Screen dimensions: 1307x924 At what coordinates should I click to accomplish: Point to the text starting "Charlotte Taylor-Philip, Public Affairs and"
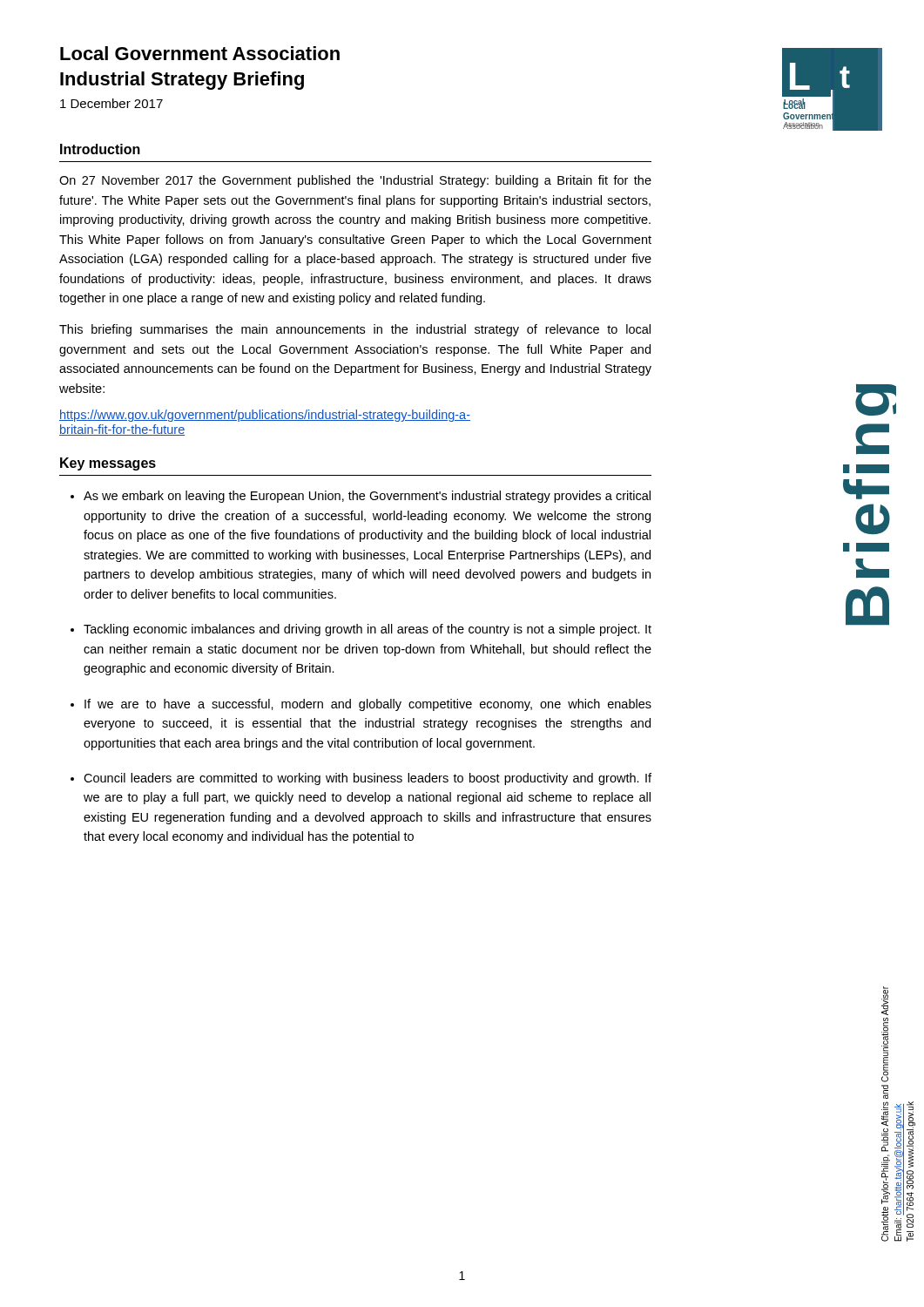[897, 1114]
